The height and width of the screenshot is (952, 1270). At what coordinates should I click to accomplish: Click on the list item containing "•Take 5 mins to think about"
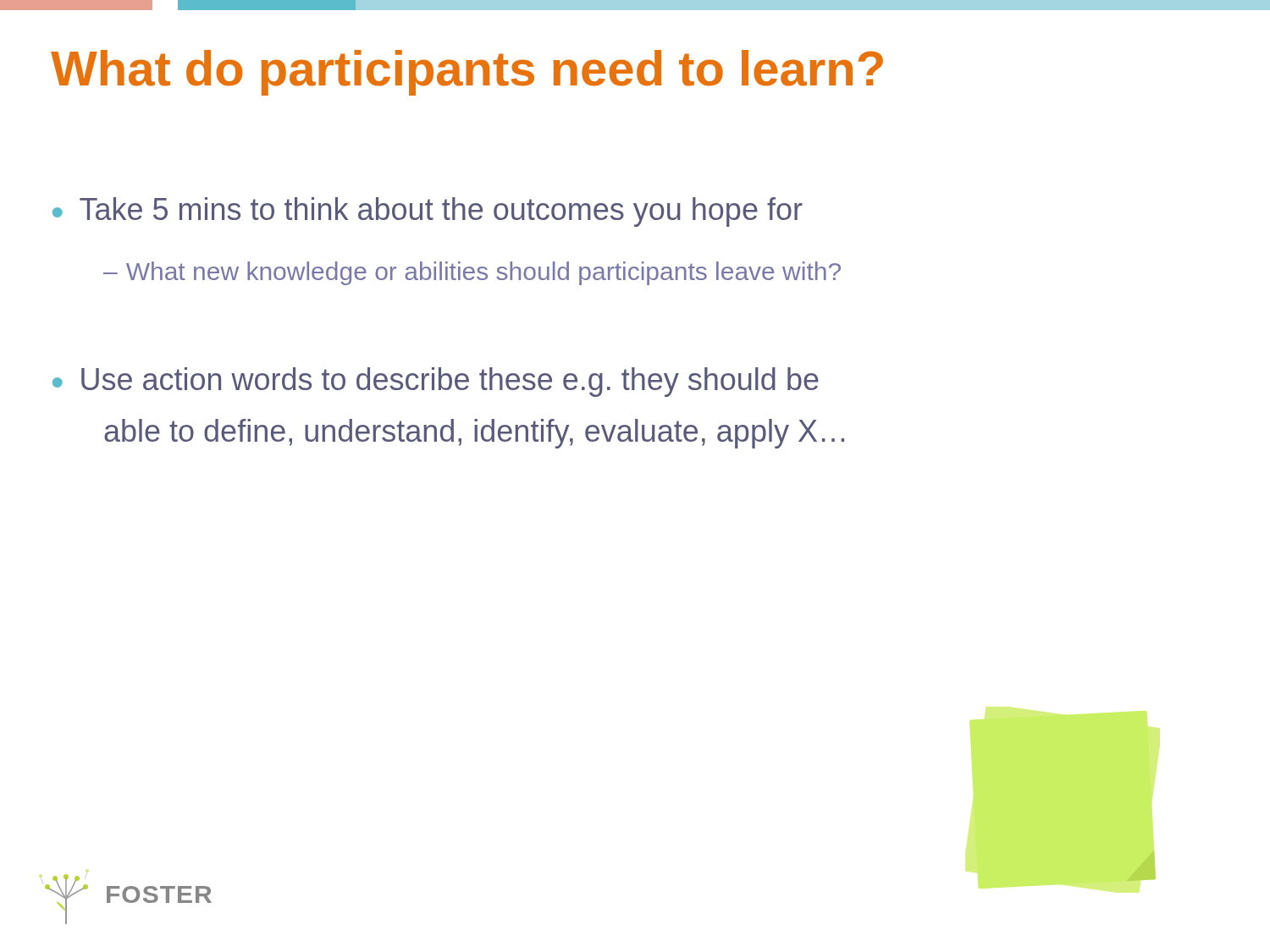[427, 212]
